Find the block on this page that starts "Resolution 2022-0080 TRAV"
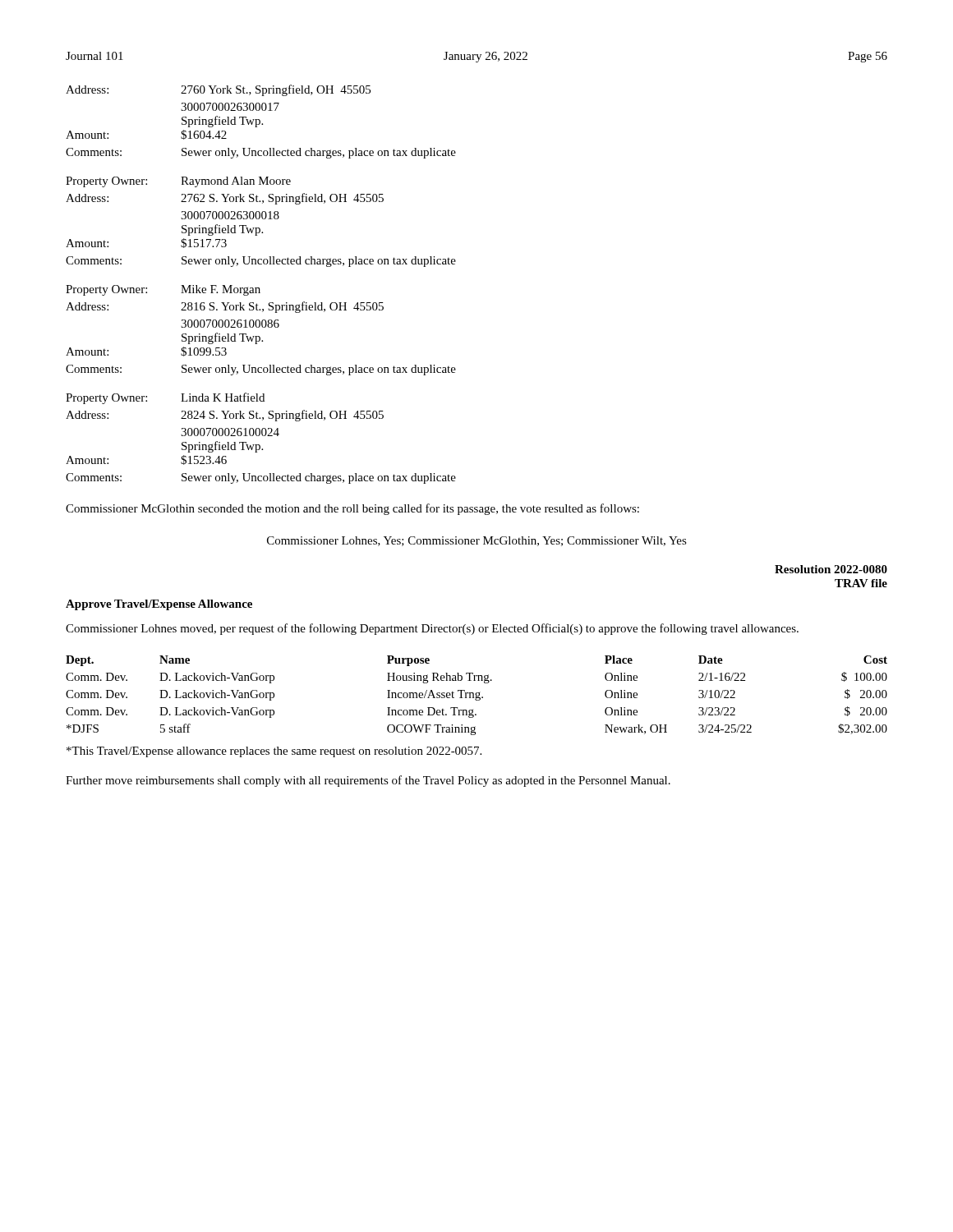 [831, 576]
